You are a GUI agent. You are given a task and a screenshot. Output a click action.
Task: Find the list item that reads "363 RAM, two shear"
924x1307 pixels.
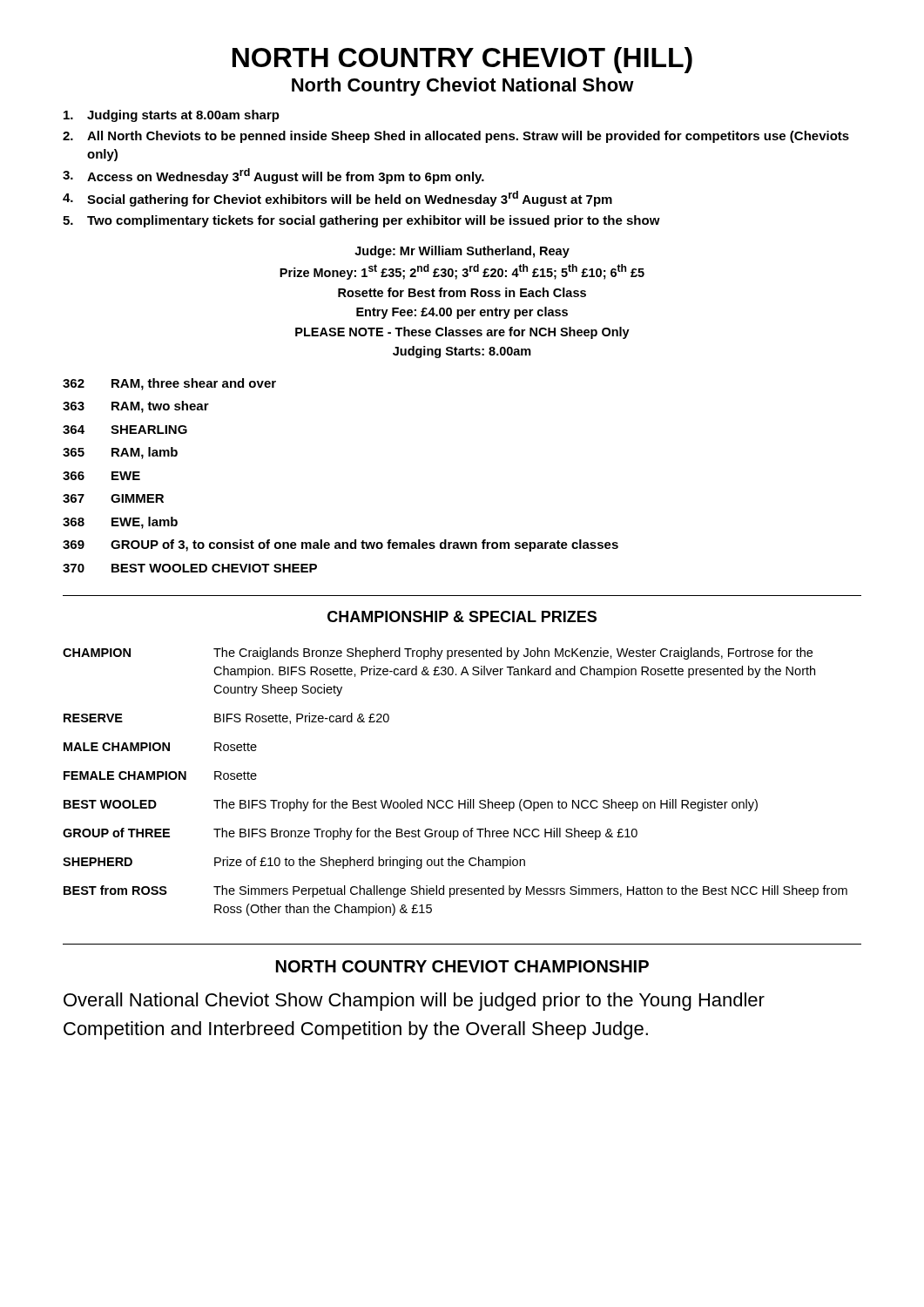point(136,407)
